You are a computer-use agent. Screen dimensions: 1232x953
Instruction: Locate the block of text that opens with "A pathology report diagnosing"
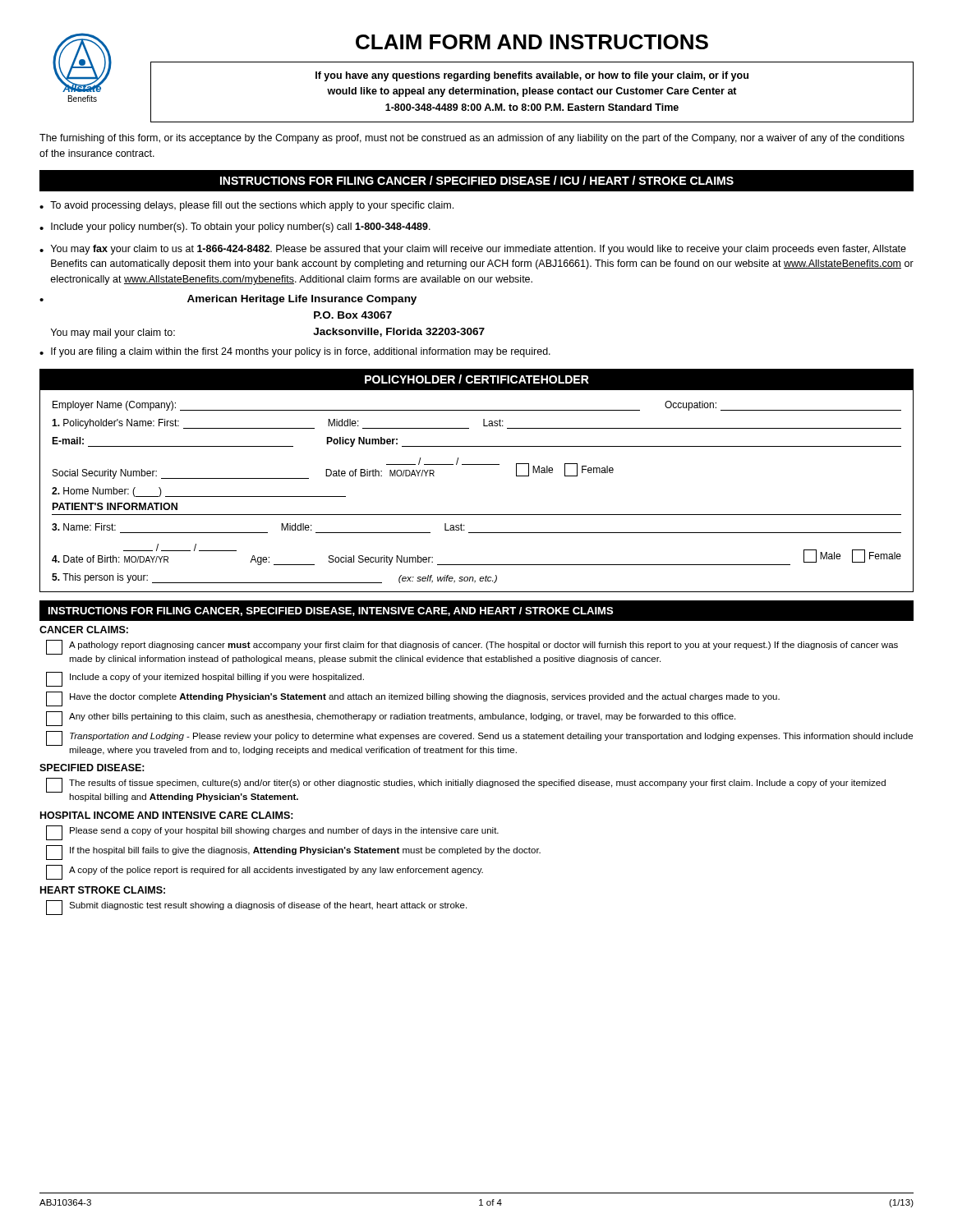pos(480,652)
